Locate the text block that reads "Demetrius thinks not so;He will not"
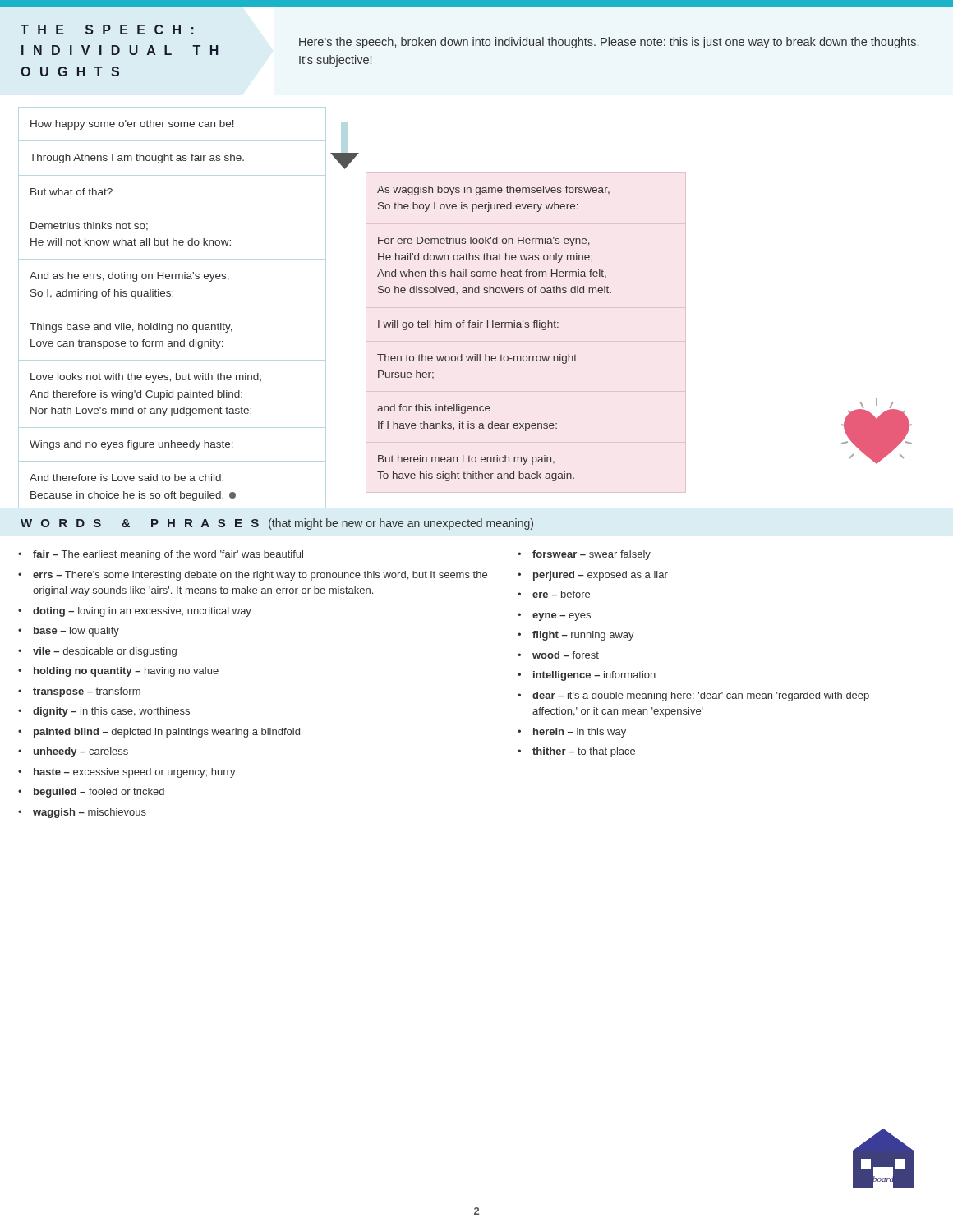Image resolution: width=953 pixels, height=1232 pixels. pyautogui.click(x=131, y=234)
